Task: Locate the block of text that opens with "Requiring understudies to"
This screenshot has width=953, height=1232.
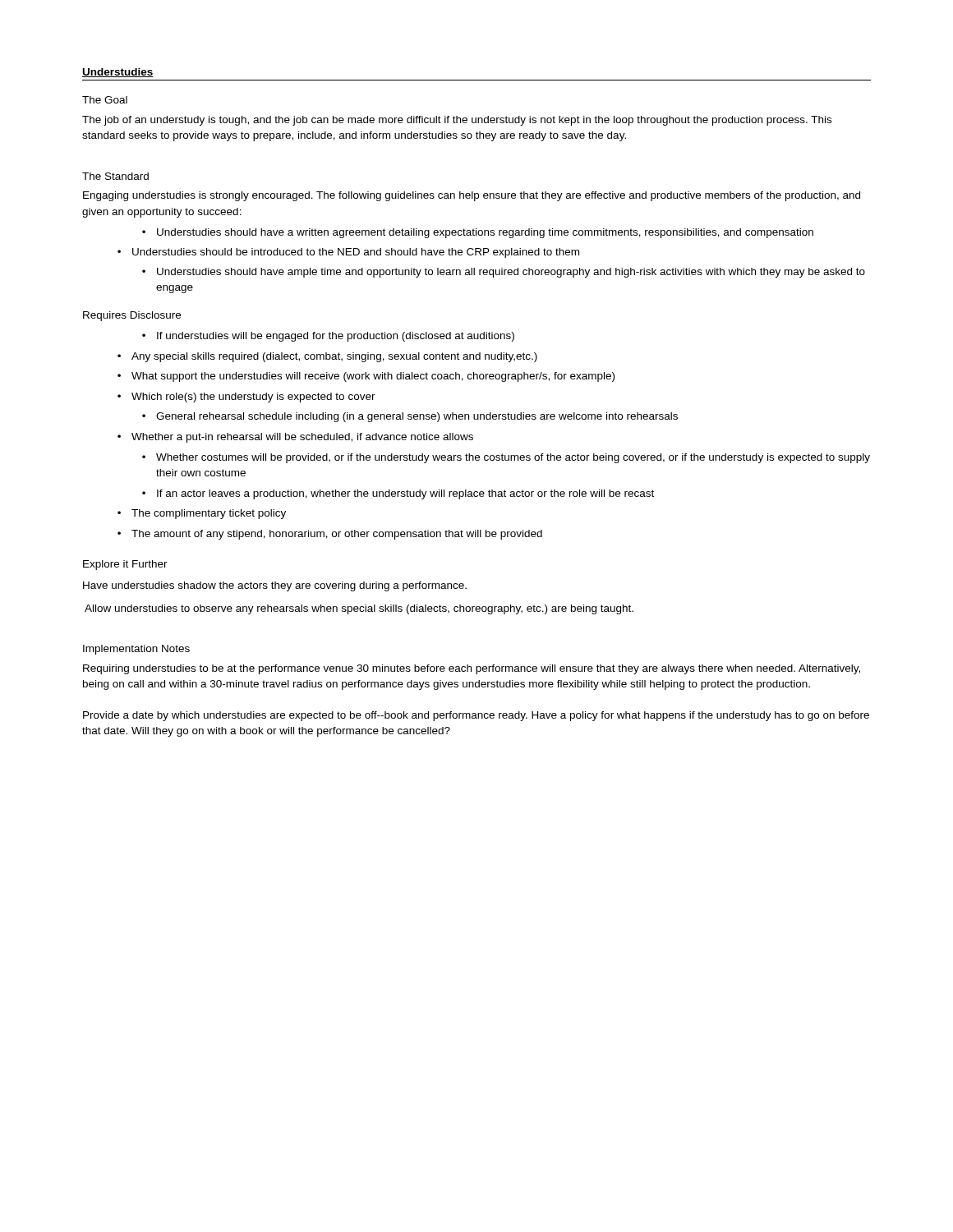Action: point(472,676)
